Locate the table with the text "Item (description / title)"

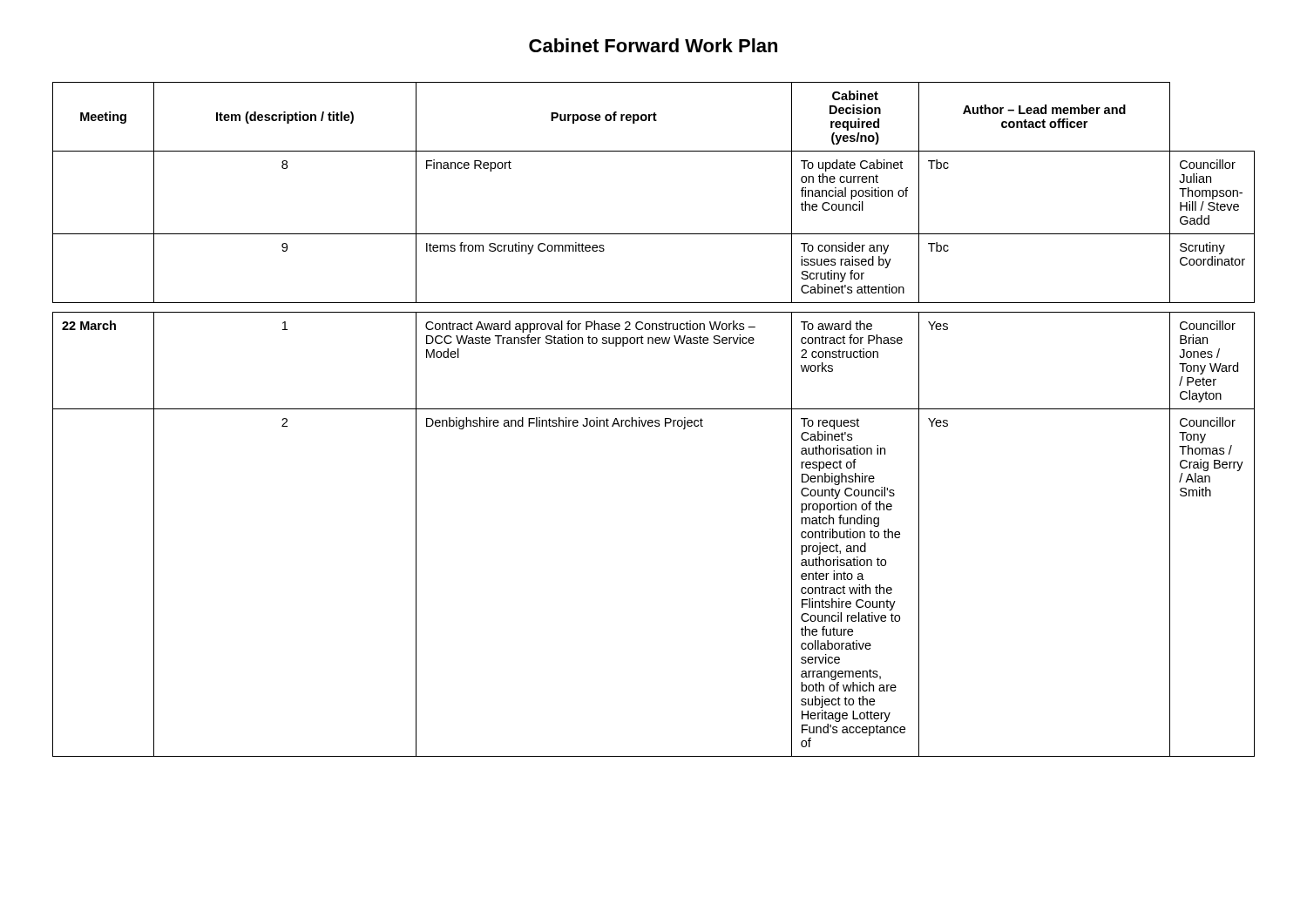(654, 419)
